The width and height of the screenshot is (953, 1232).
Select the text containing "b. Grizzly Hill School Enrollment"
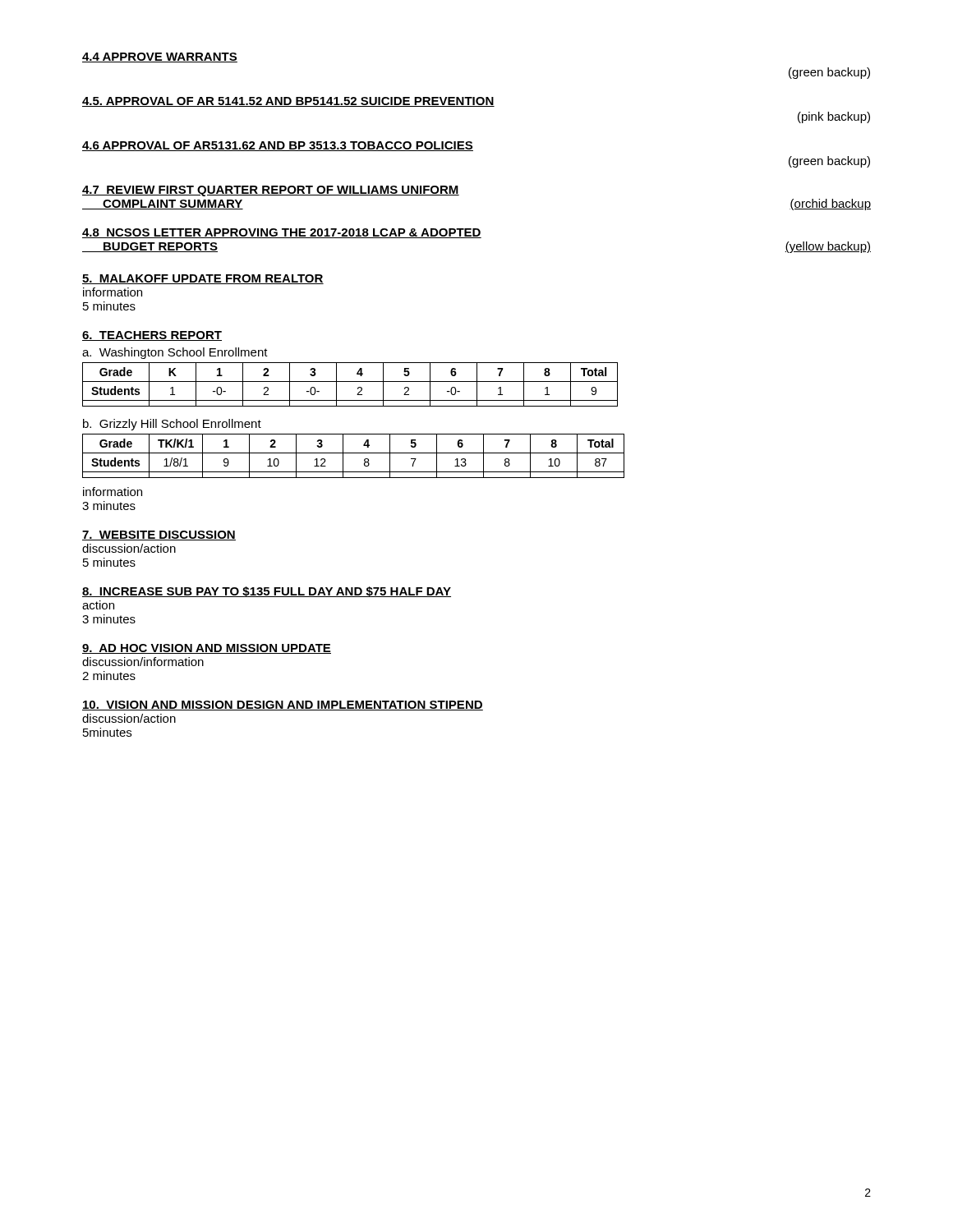tap(172, 423)
